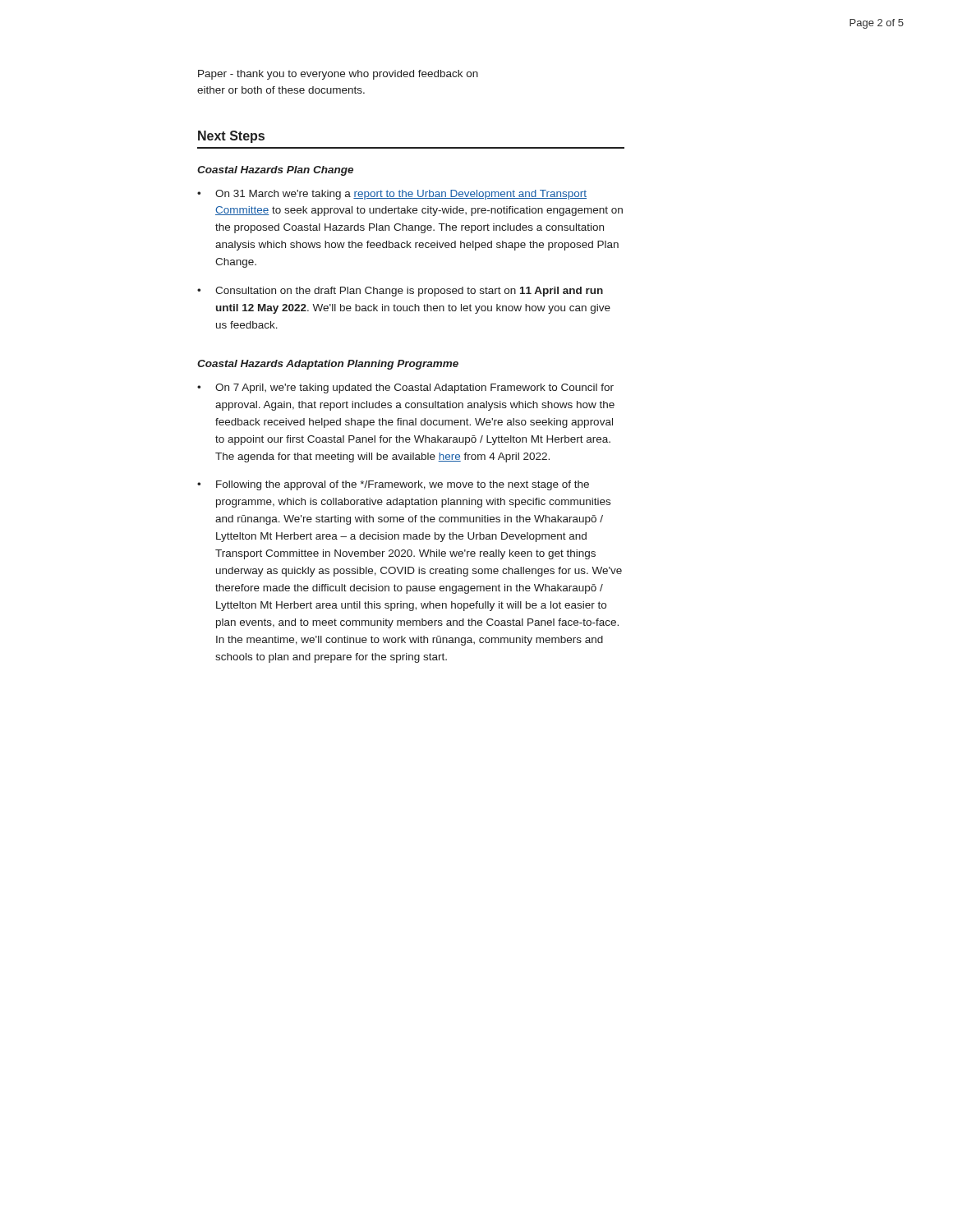Click on the caption containing "Coastal Hazards Adaptation Planning Programme"
Image resolution: width=953 pixels, height=1232 pixels.
(x=328, y=363)
